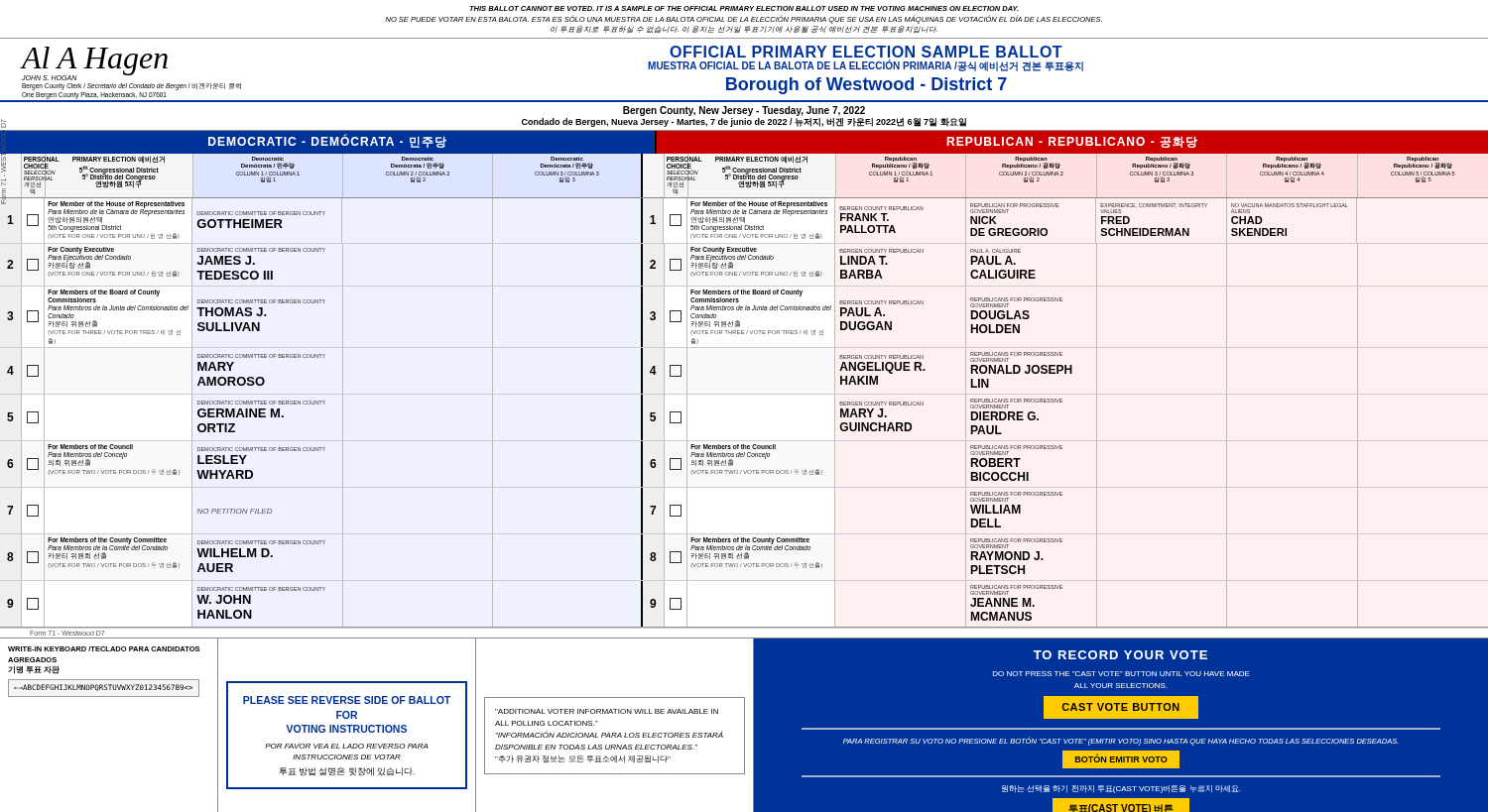Find "REPUBLICAN - REPUBLICANO - 공화당" on this page
The height and width of the screenshot is (812, 1488).
tap(1072, 141)
